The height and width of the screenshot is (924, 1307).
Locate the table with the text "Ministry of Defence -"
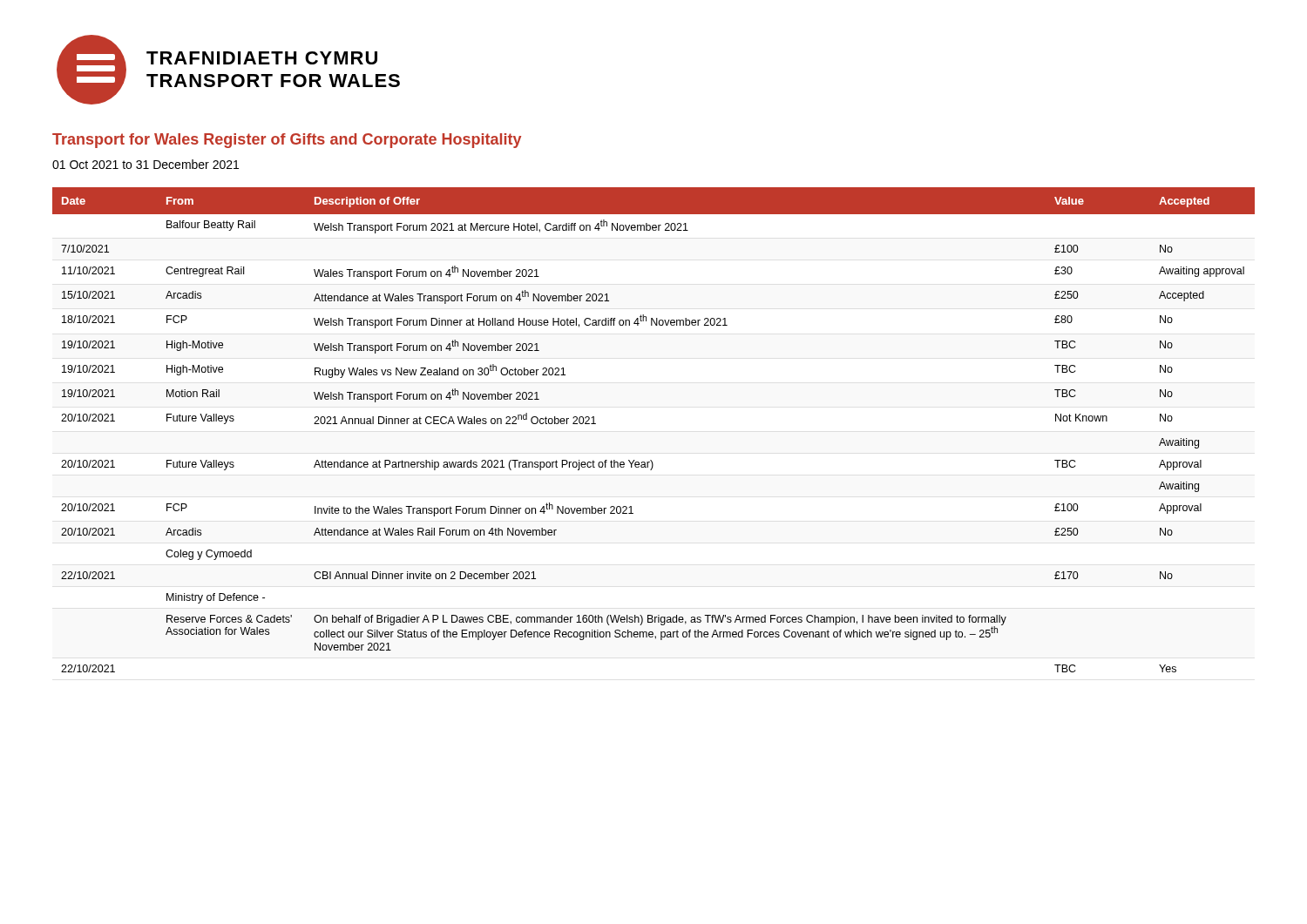point(654,433)
